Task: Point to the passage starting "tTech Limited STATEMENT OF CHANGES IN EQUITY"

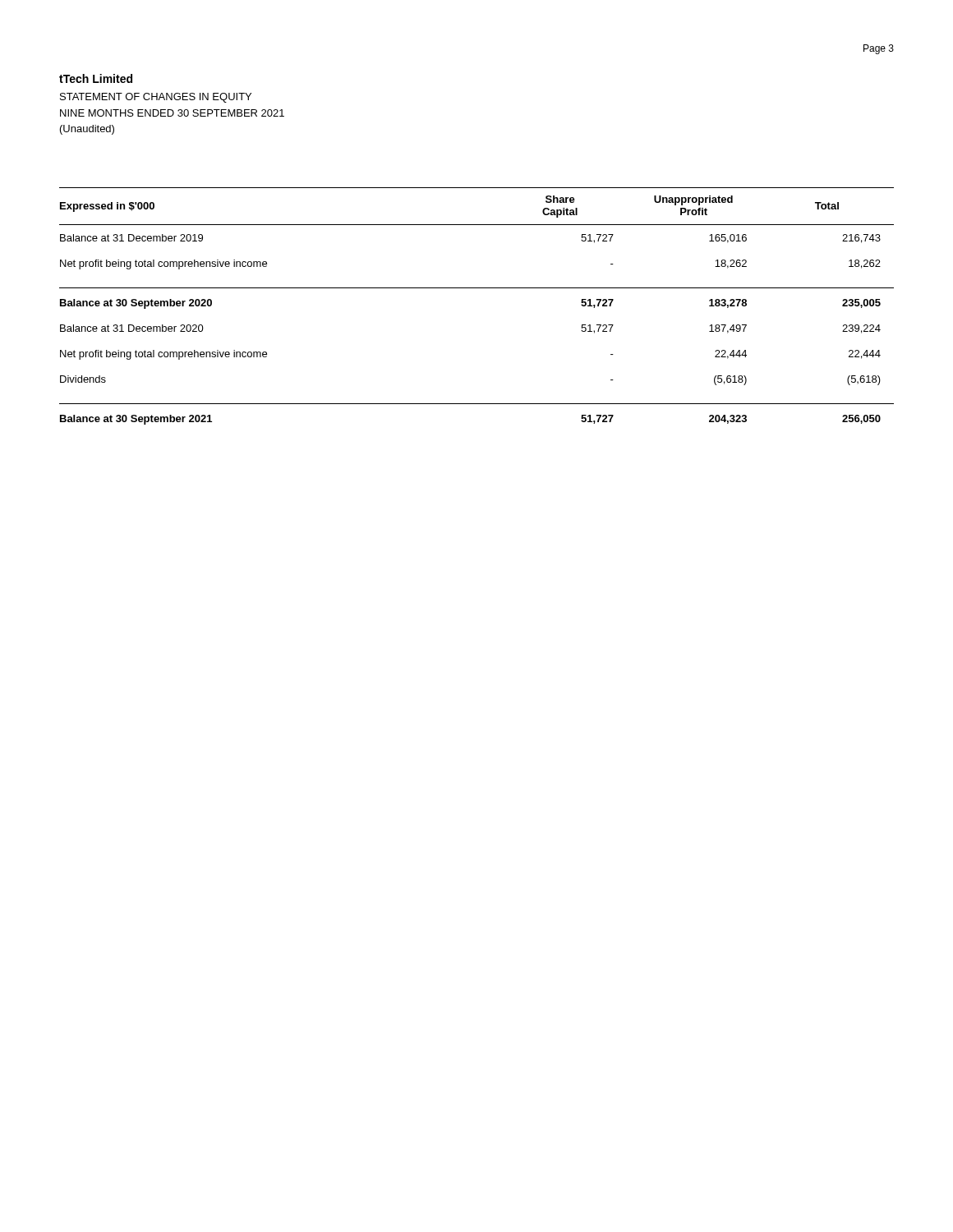Action: tap(172, 105)
